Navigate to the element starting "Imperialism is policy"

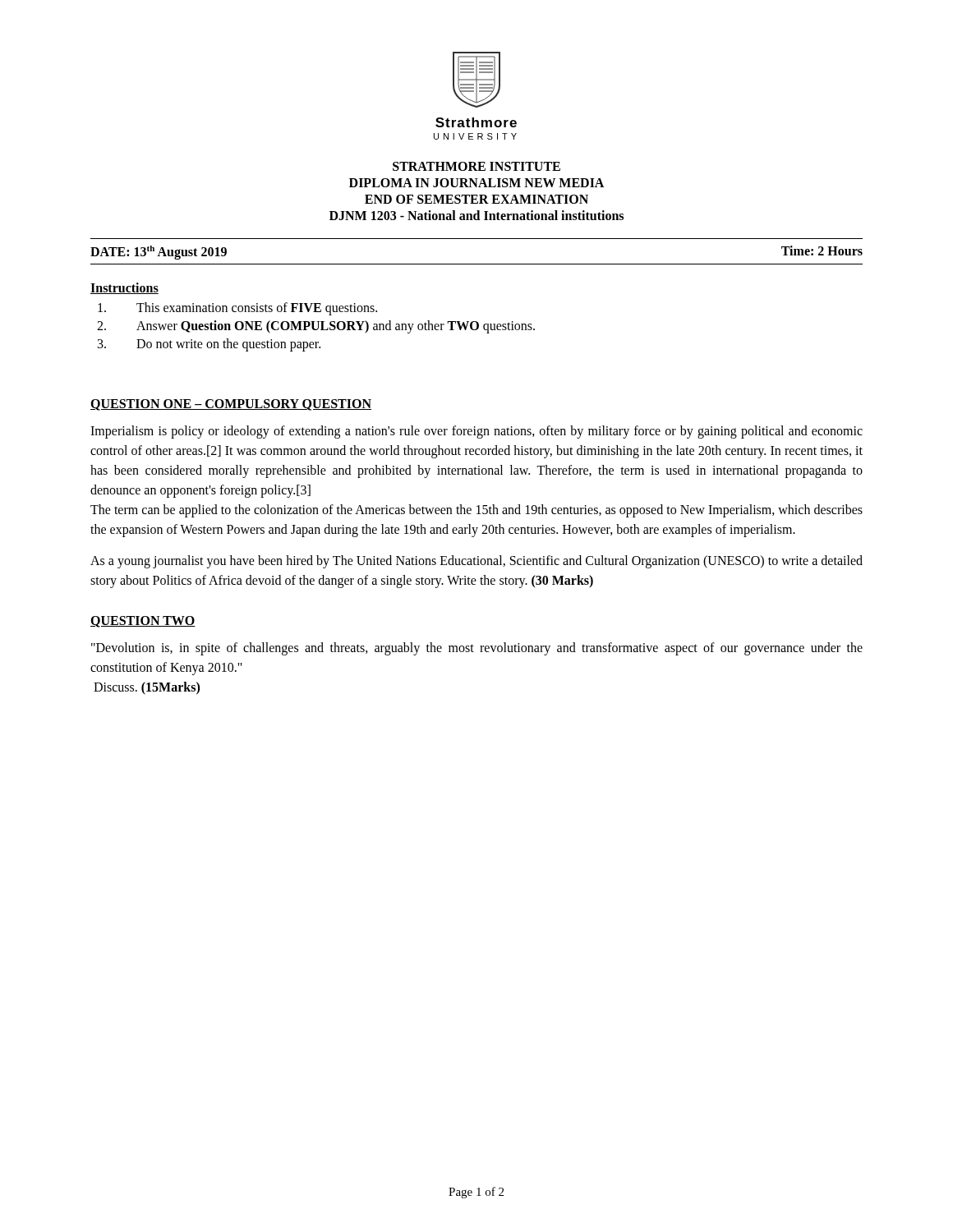point(476,480)
